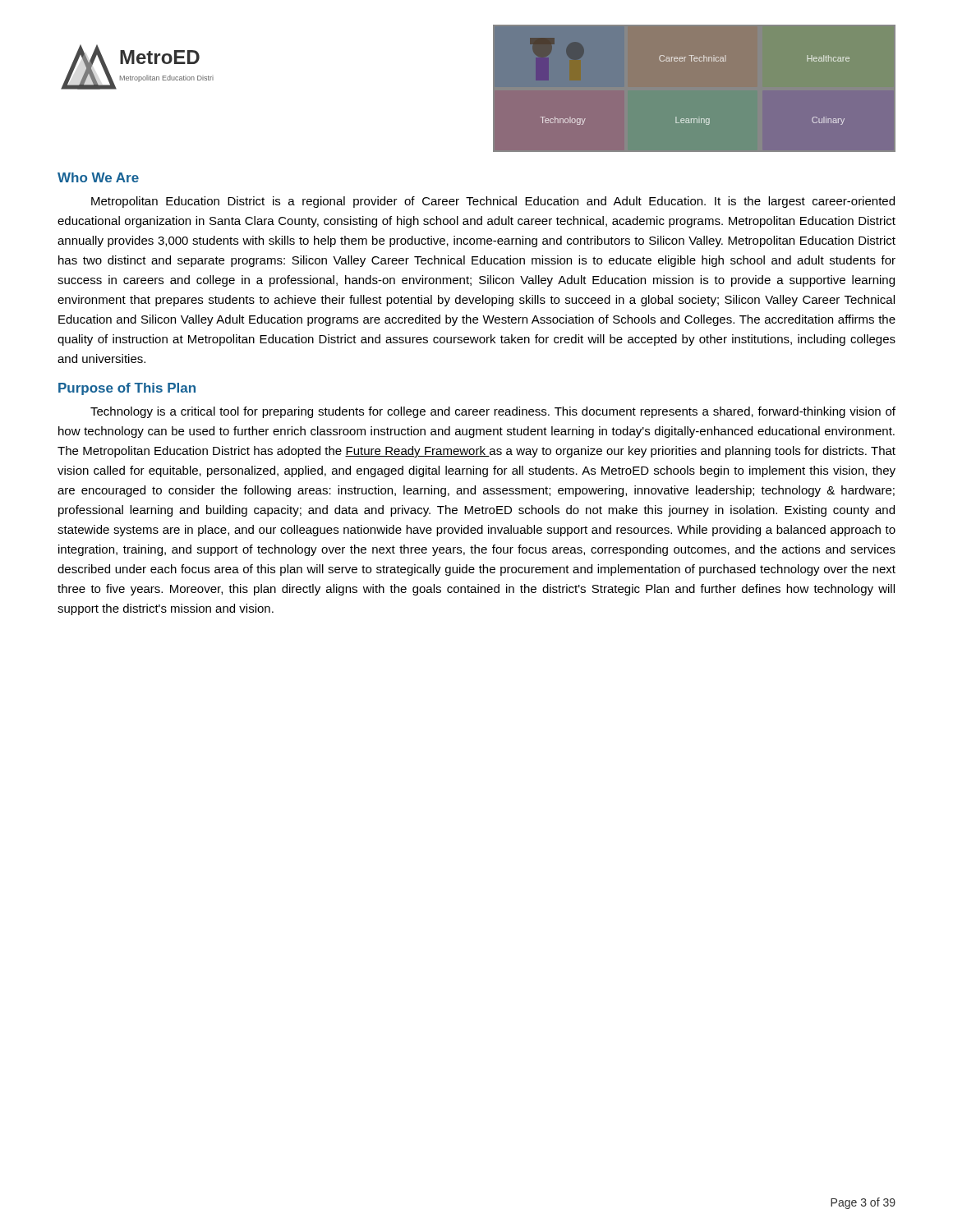Locate the photo

[694, 88]
